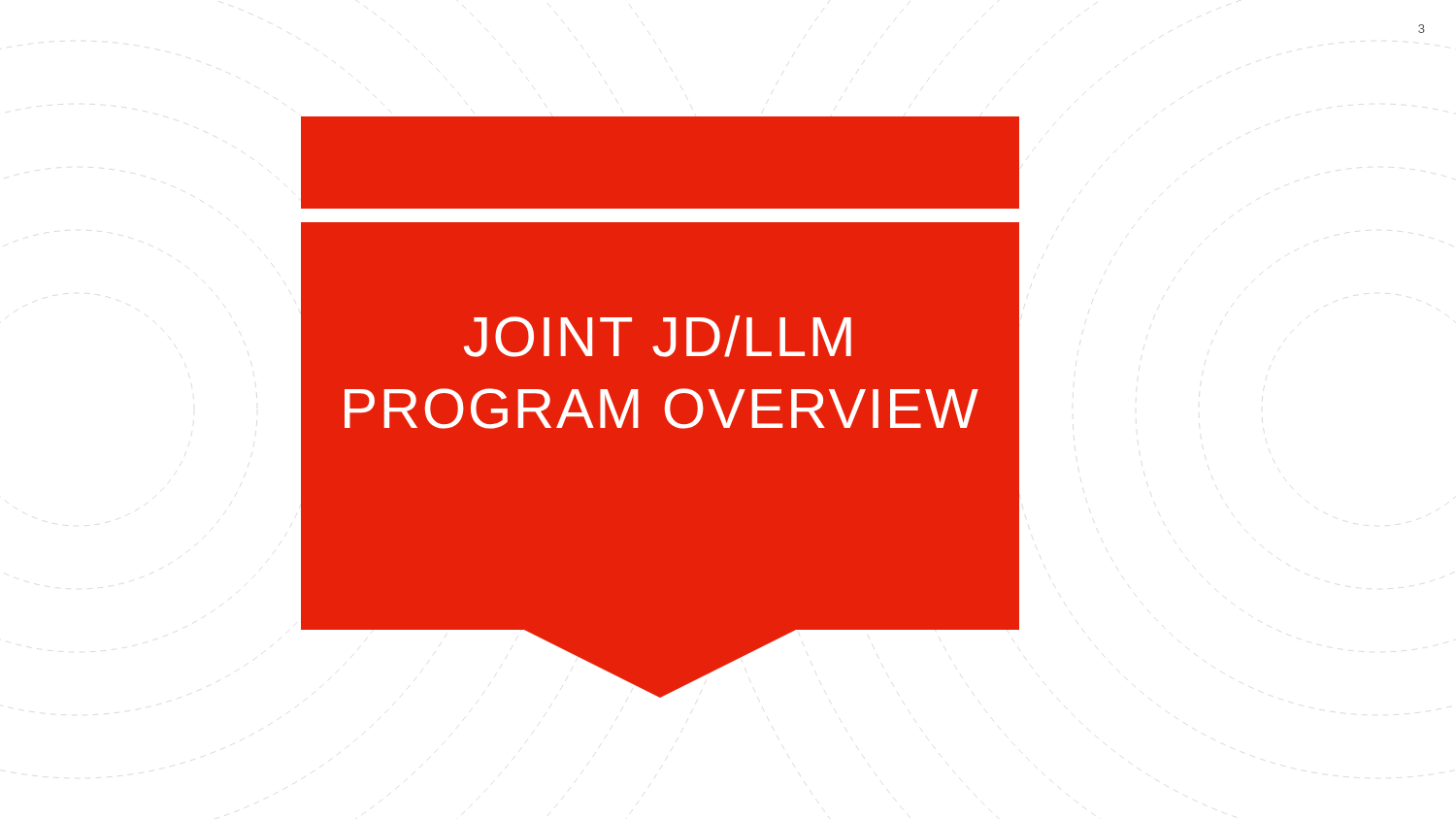The height and width of the screenshot is (819, 1456).
Task: Locate a illustration
Action: point(728,410)
